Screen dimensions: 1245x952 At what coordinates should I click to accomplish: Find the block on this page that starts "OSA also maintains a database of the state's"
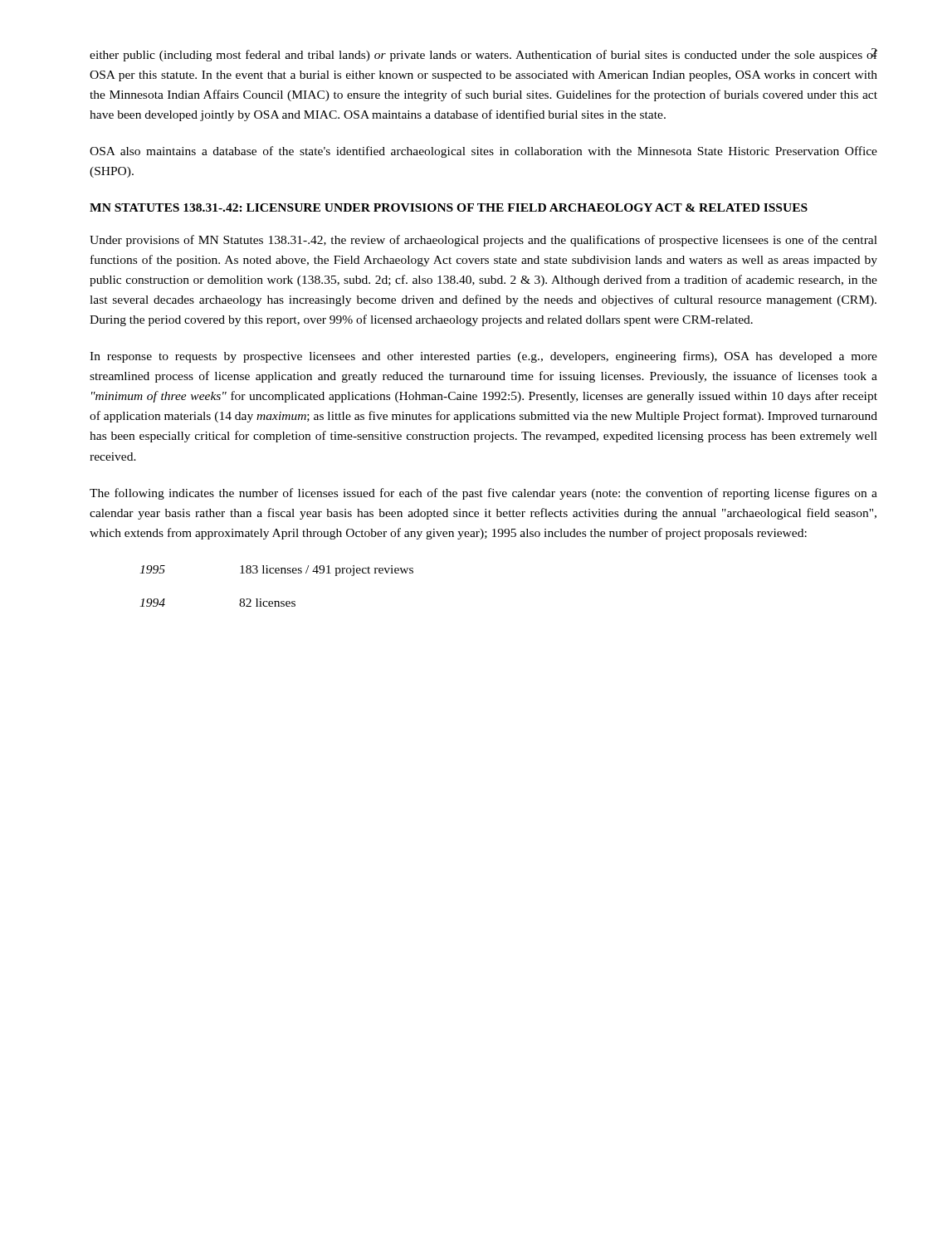(483, 161)
